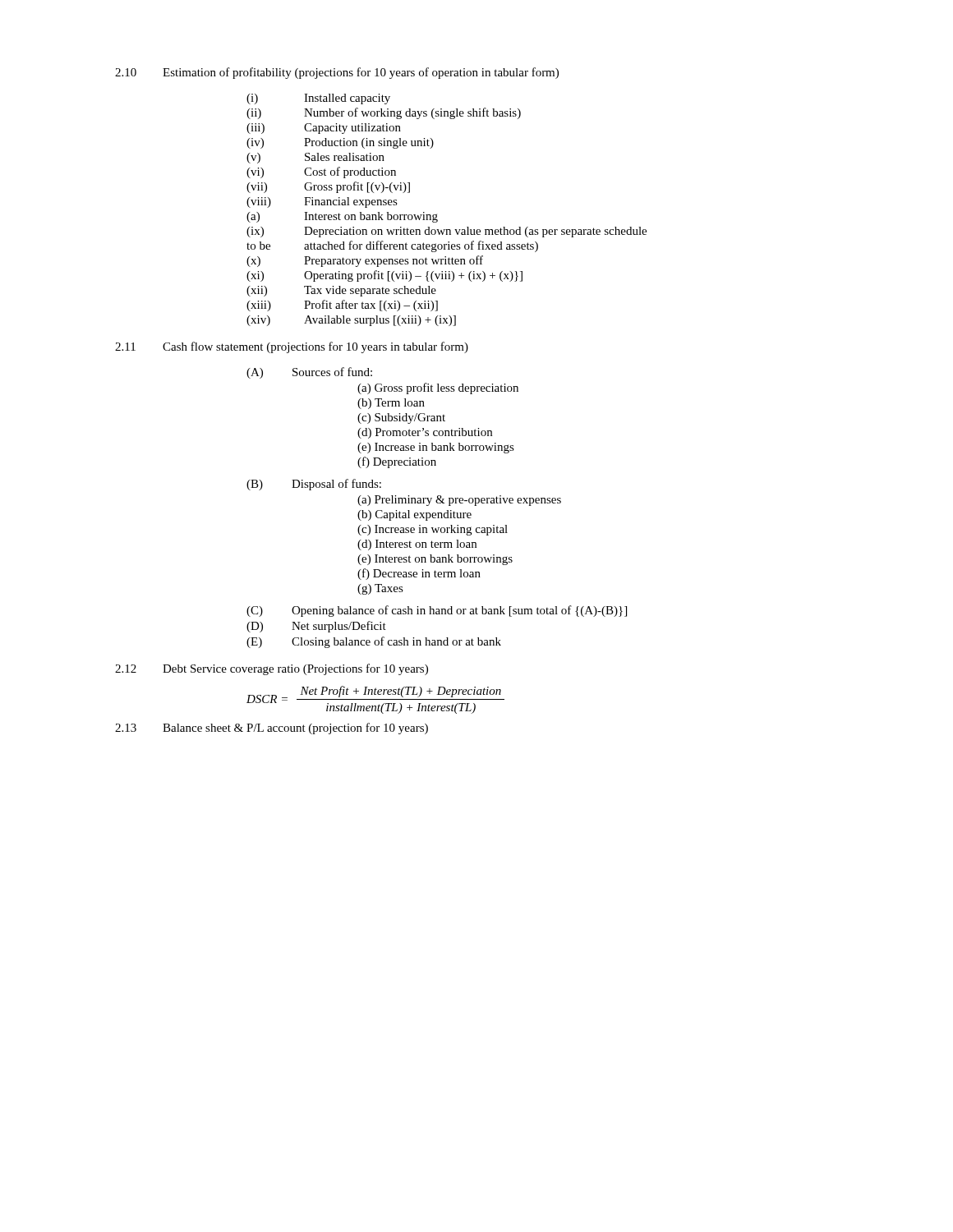Locate the block starting "DSCR = Net Profit"
953x1232 pixels.
(375, 700)
